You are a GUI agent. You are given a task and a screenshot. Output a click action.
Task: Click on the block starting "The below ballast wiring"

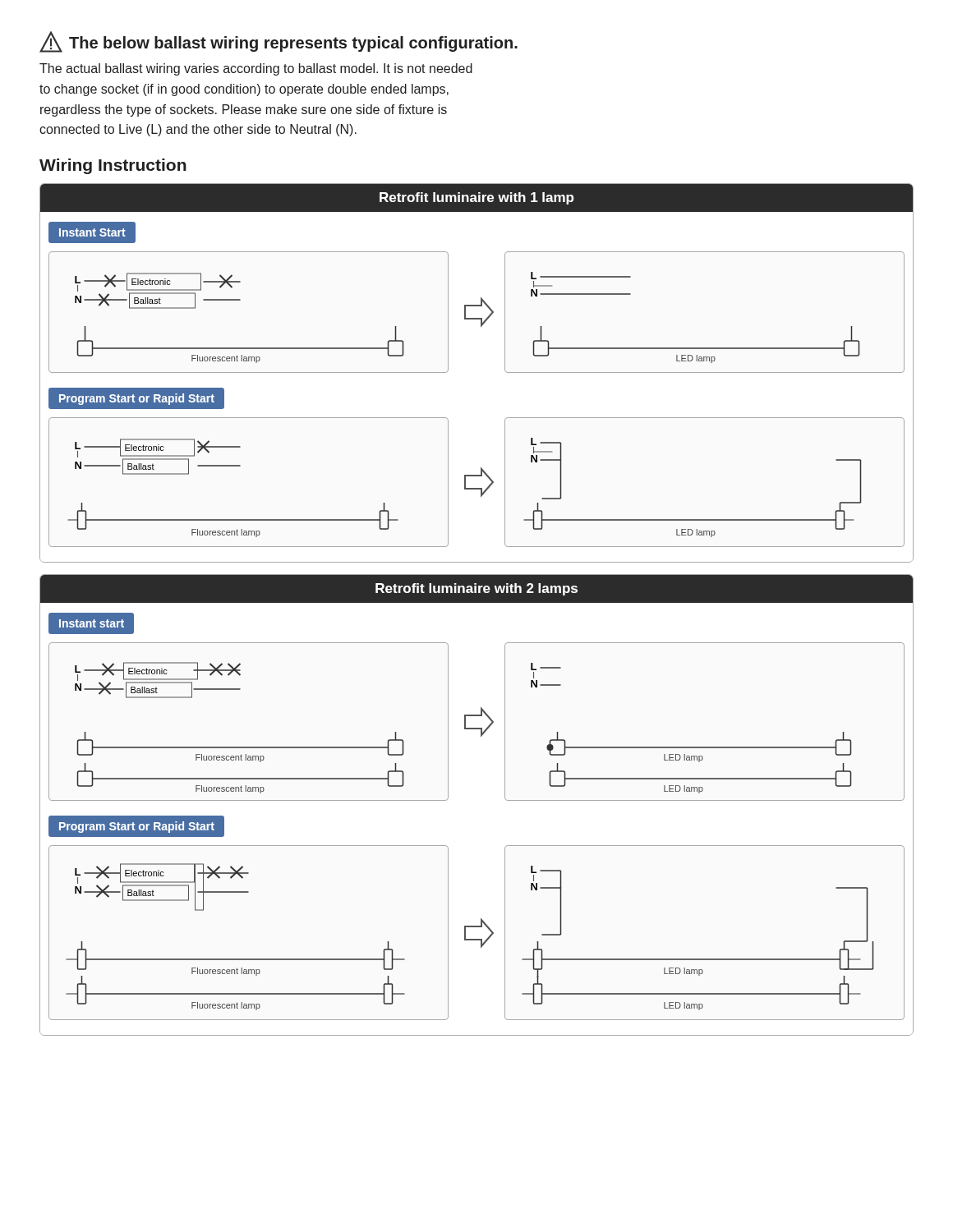[279, 43]
